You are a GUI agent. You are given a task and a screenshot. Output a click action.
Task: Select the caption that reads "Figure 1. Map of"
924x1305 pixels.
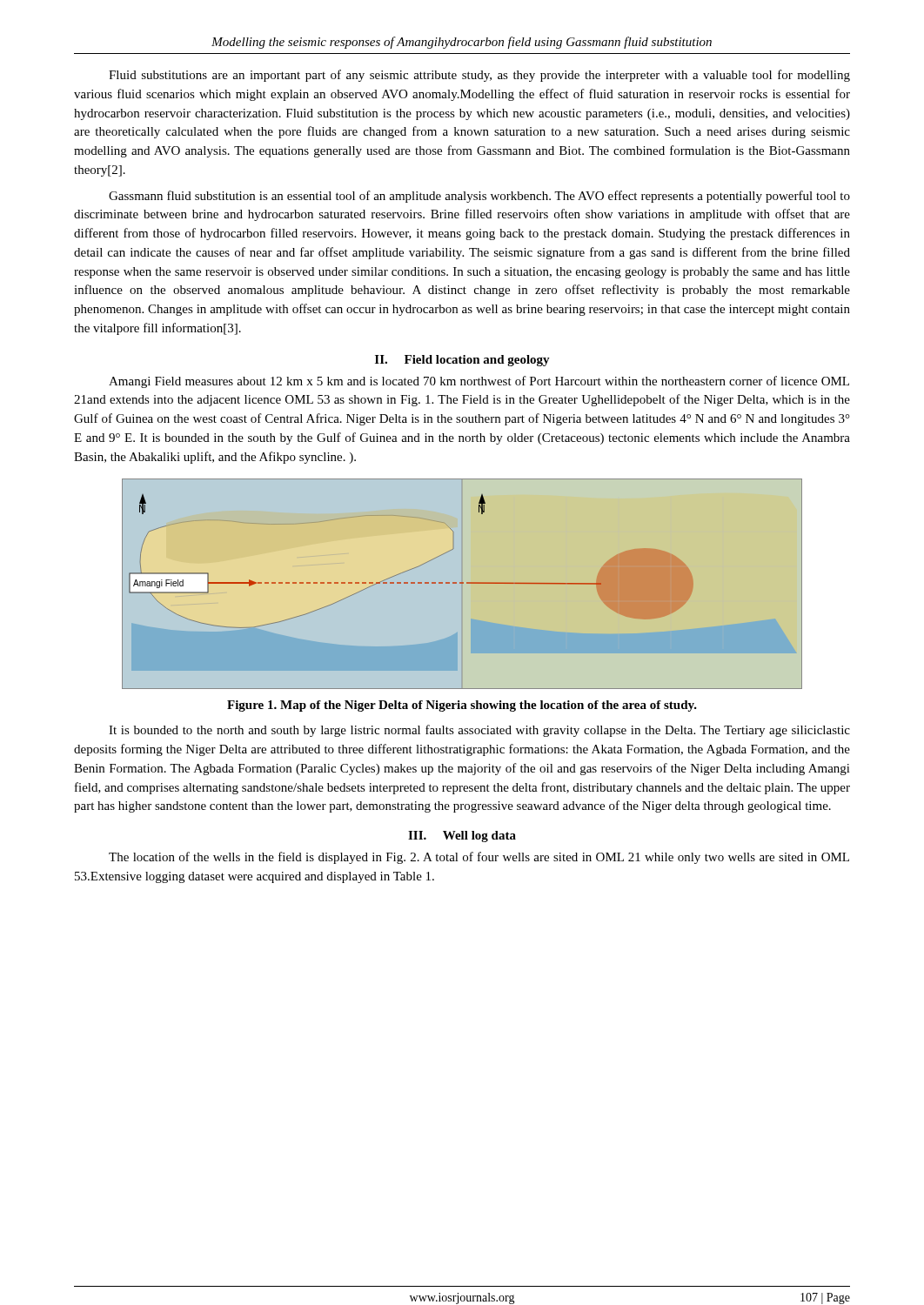[462, 705]
